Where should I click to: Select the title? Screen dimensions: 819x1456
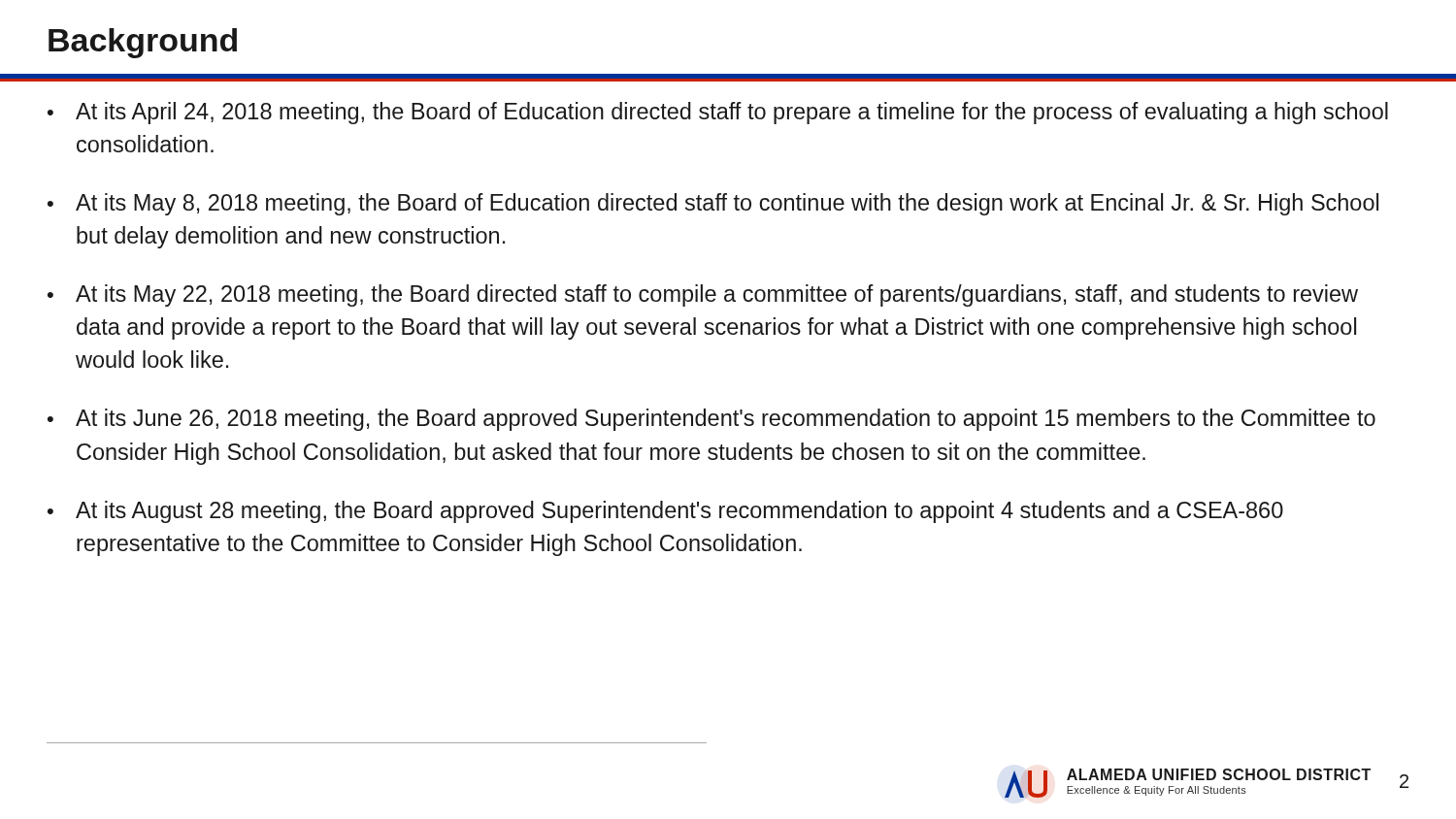coord(143,40)
